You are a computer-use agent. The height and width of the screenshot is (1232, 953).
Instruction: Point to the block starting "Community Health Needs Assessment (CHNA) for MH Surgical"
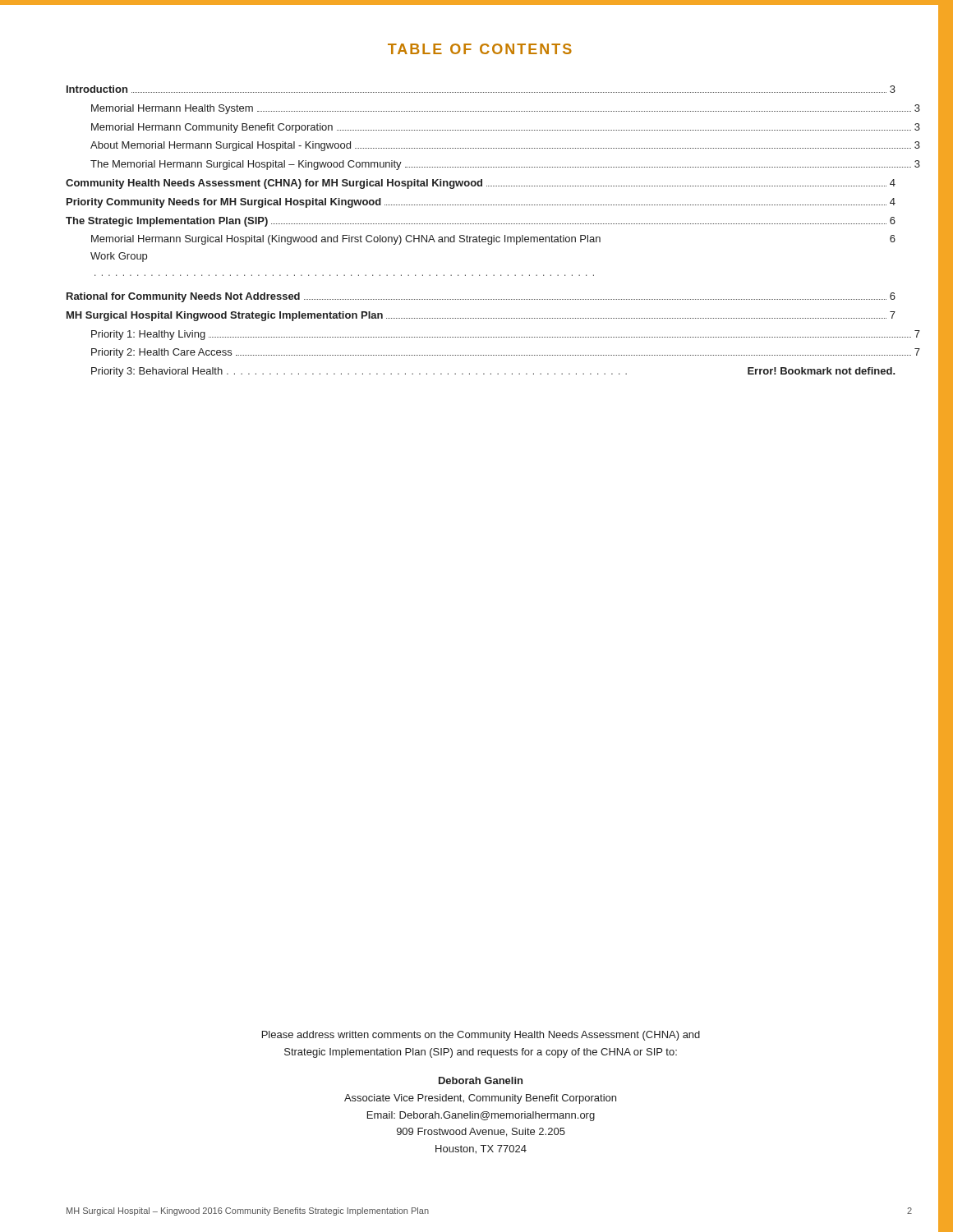481,184
